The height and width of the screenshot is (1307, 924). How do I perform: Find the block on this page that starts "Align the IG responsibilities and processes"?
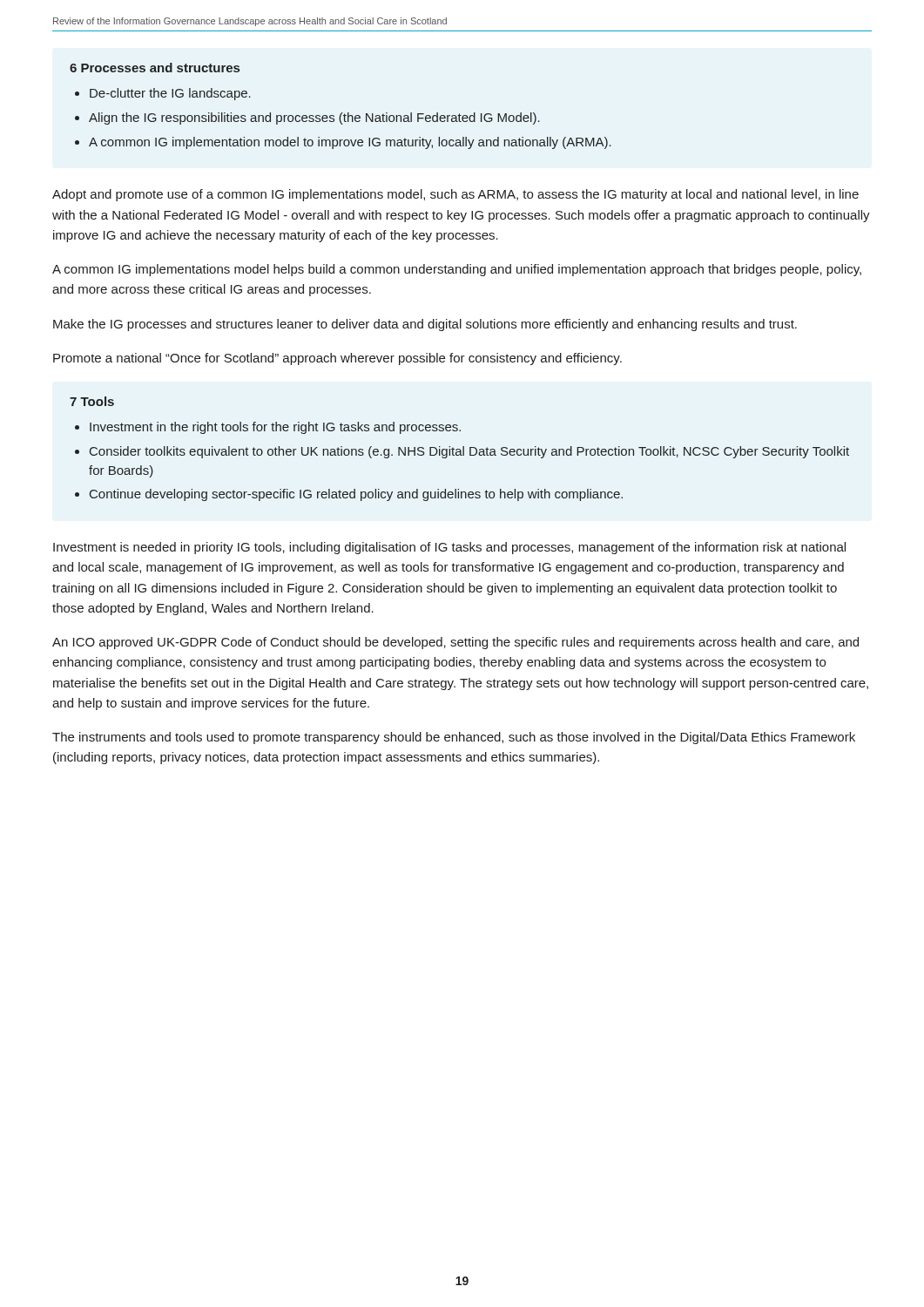tap(315, 117)
